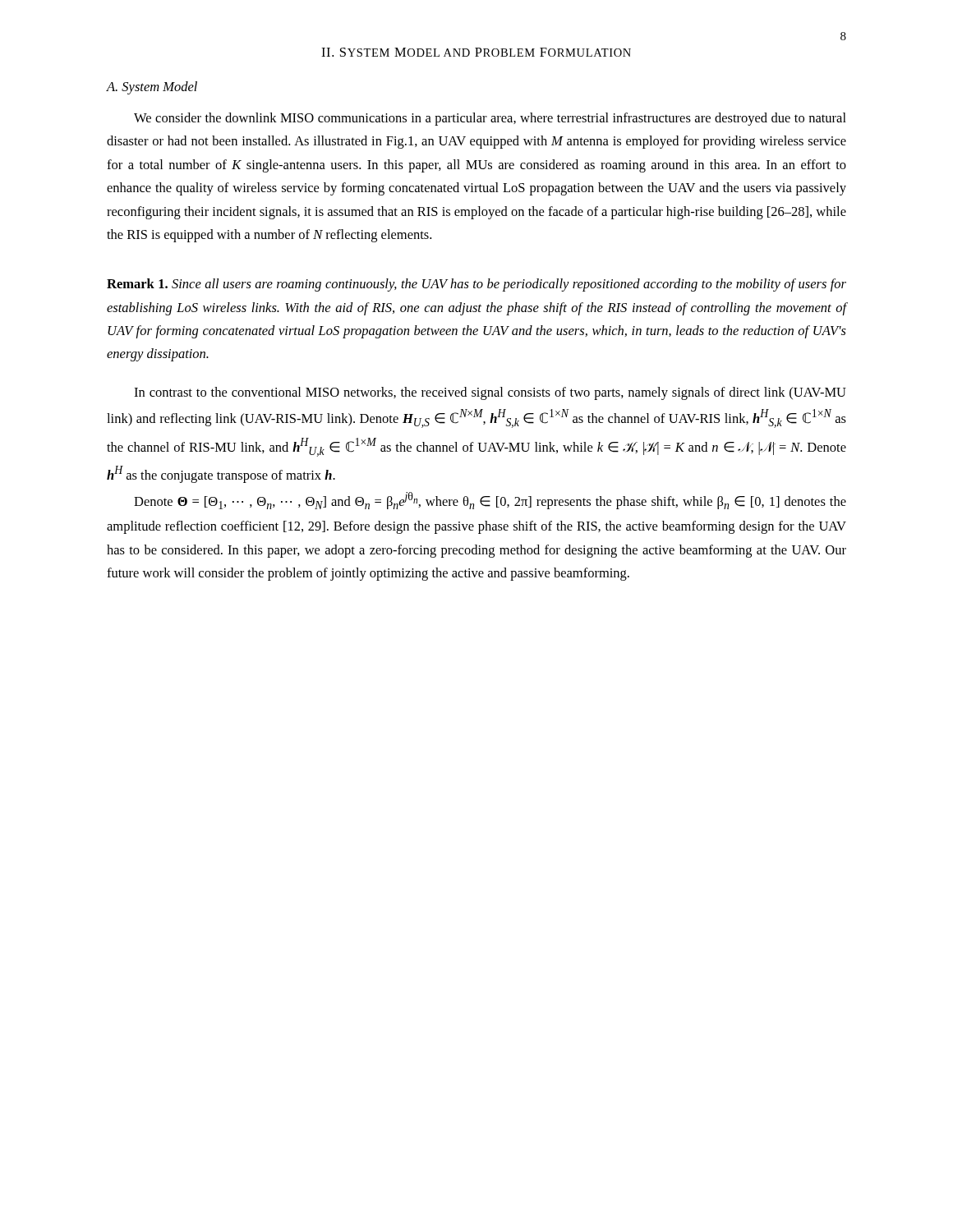
Task: Find the text block that reads "Denote Θ ="
Action: (x=476, y=535)
